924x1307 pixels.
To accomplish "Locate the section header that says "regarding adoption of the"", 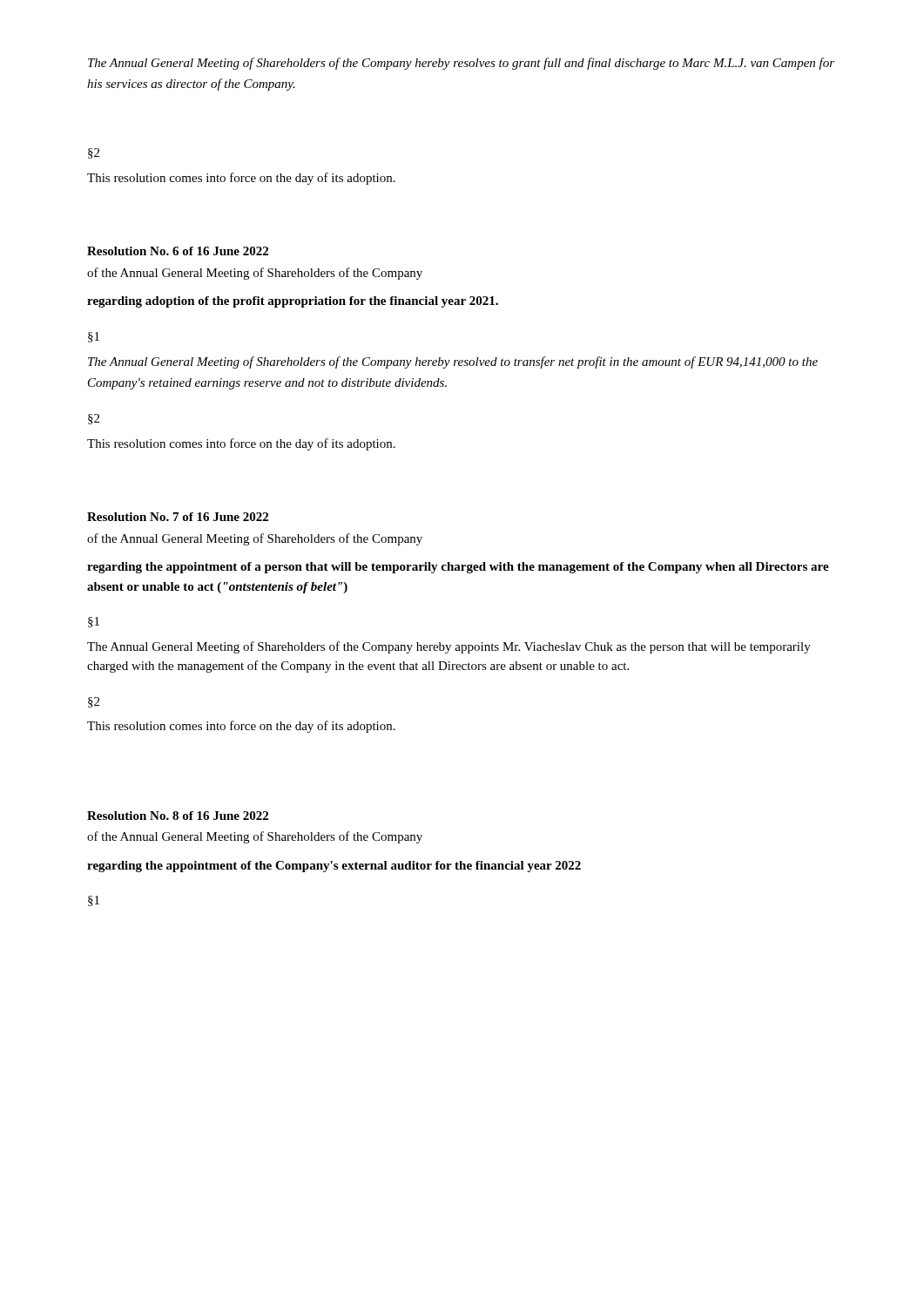I will (293, 301).
